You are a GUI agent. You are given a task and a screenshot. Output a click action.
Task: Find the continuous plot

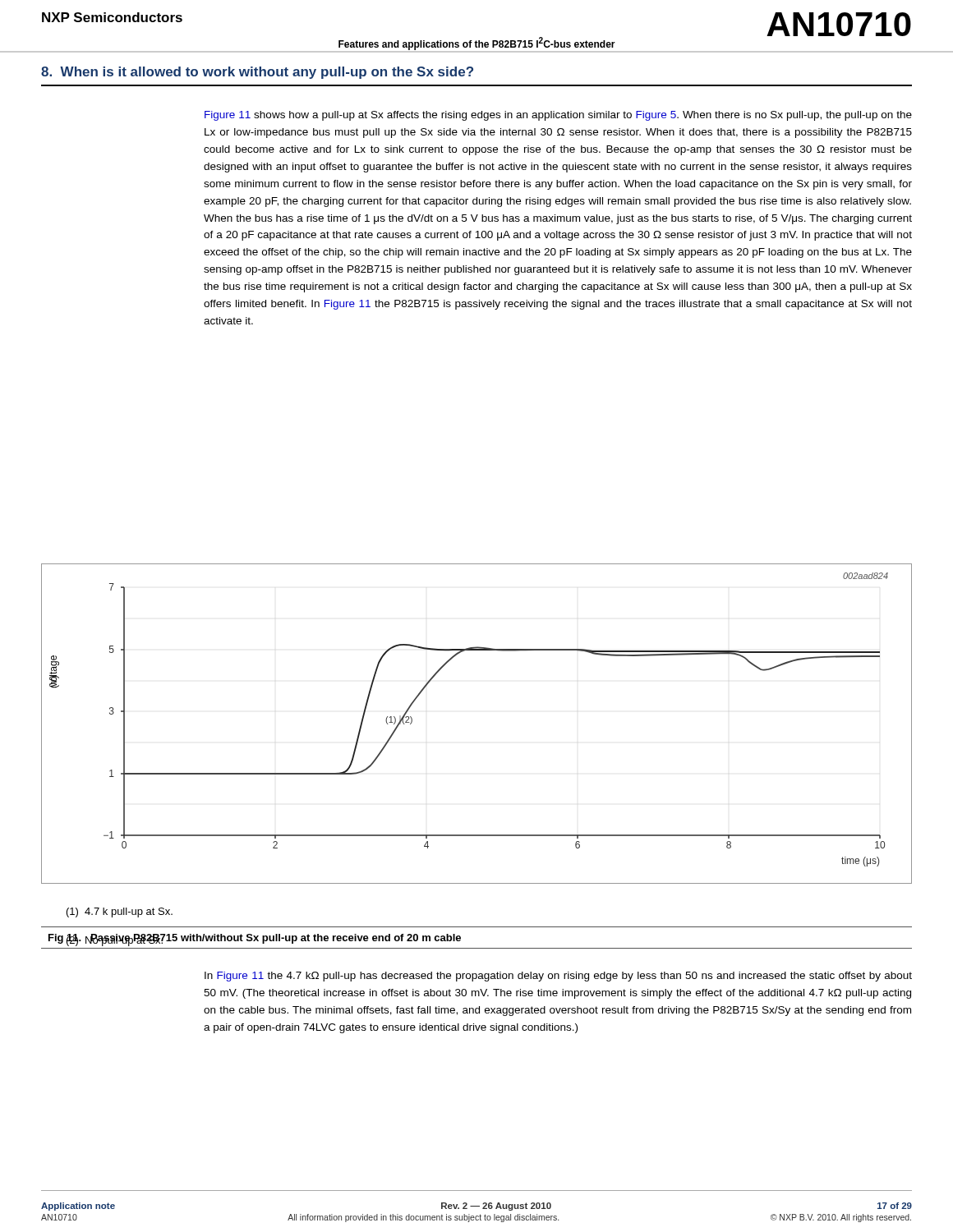(476, 724)
